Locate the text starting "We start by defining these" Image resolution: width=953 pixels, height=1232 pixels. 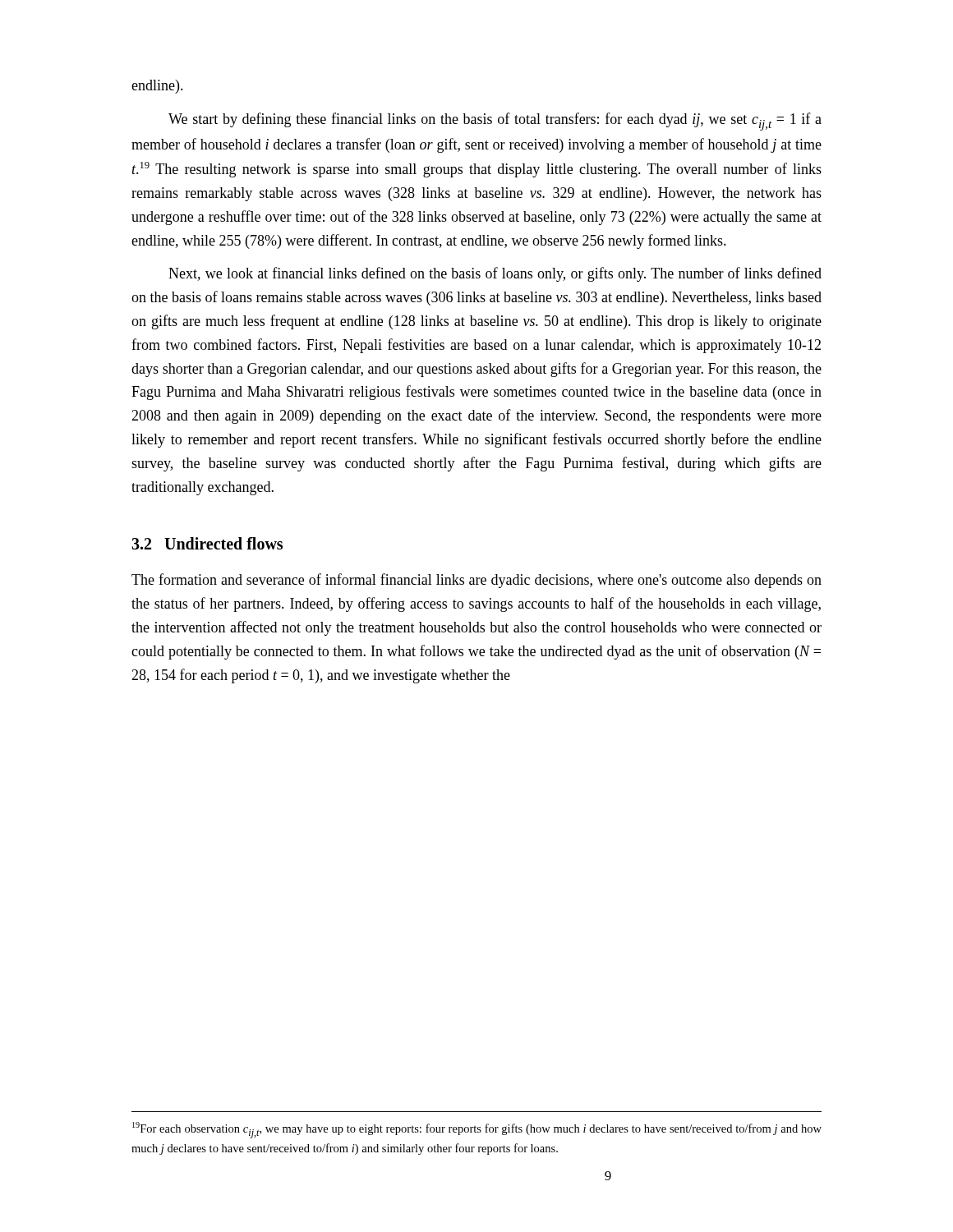point(476,180)
